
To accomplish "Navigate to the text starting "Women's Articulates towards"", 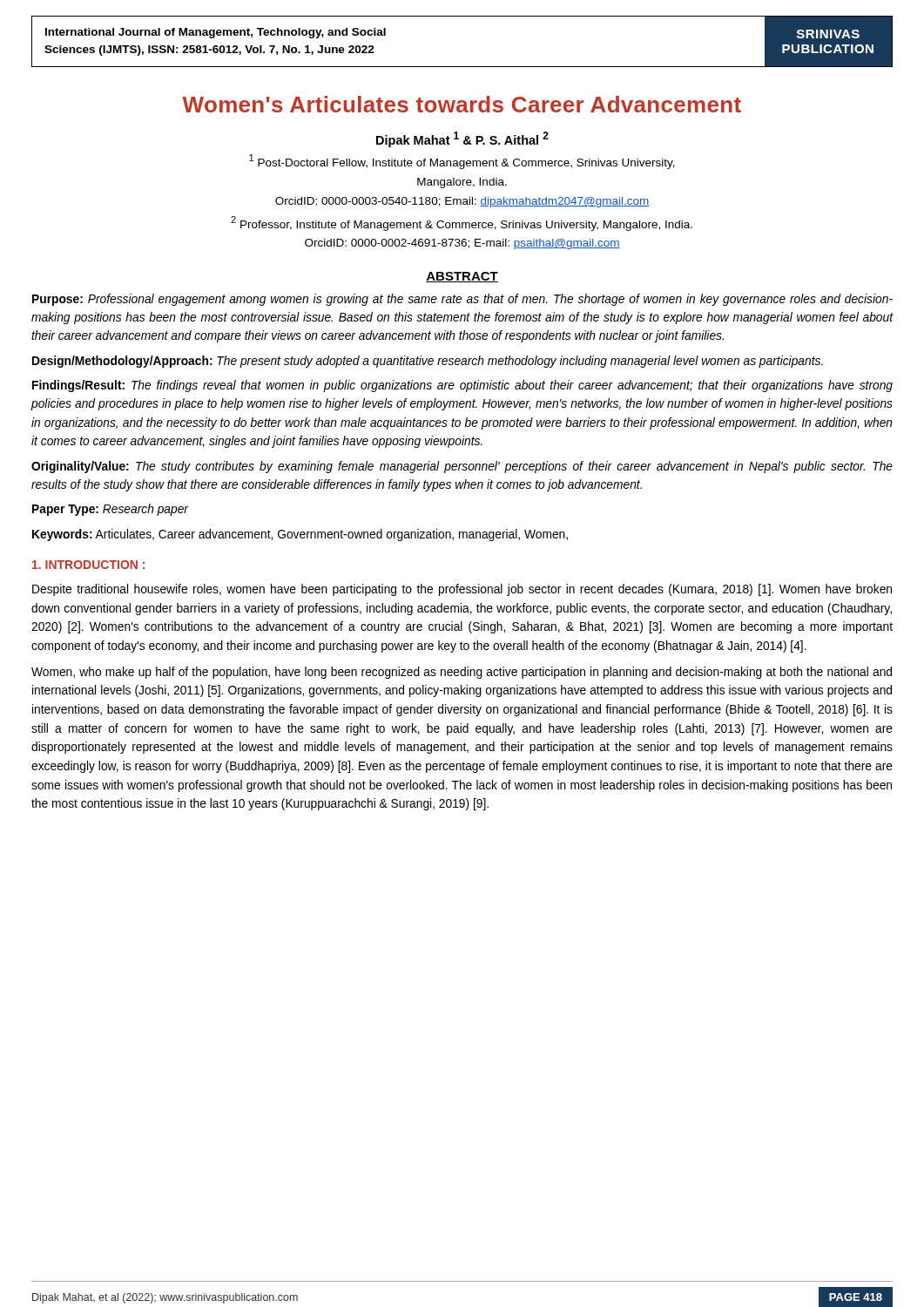I will click(x=462, y=104).
